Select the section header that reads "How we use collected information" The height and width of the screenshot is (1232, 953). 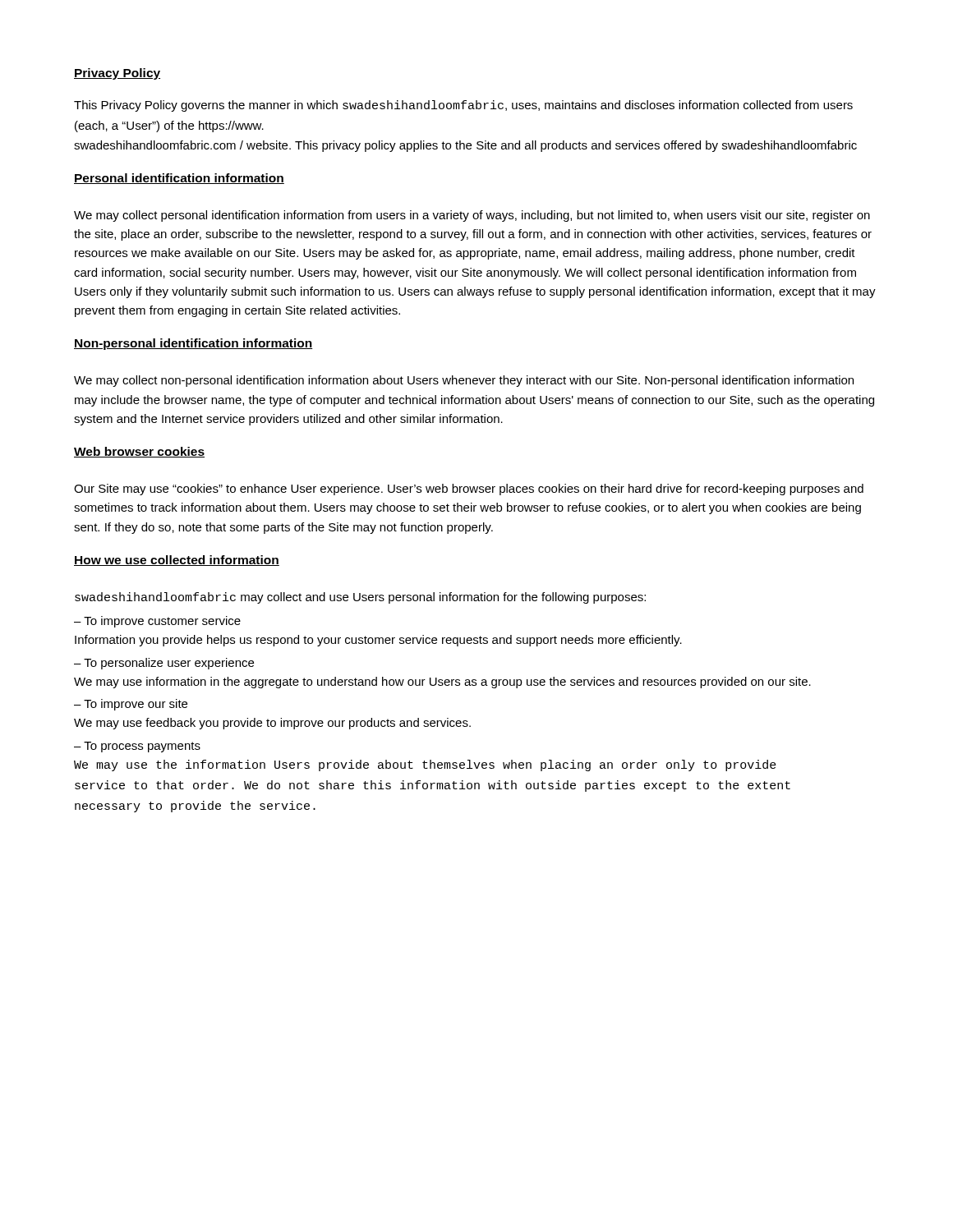[177, 560]
